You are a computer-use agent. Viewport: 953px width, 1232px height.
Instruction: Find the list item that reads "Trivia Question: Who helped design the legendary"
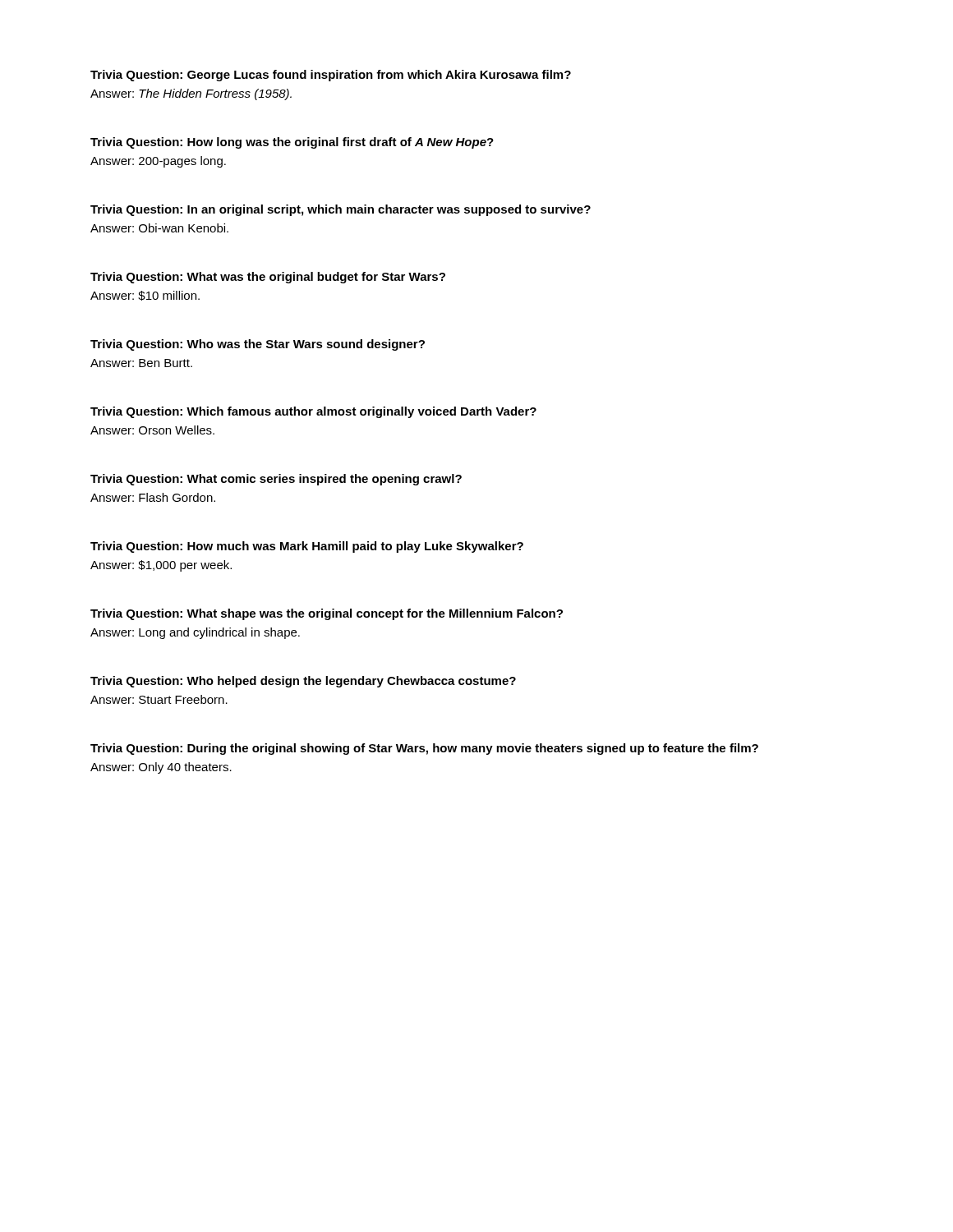pyautogui.click(x=476, y=690)
